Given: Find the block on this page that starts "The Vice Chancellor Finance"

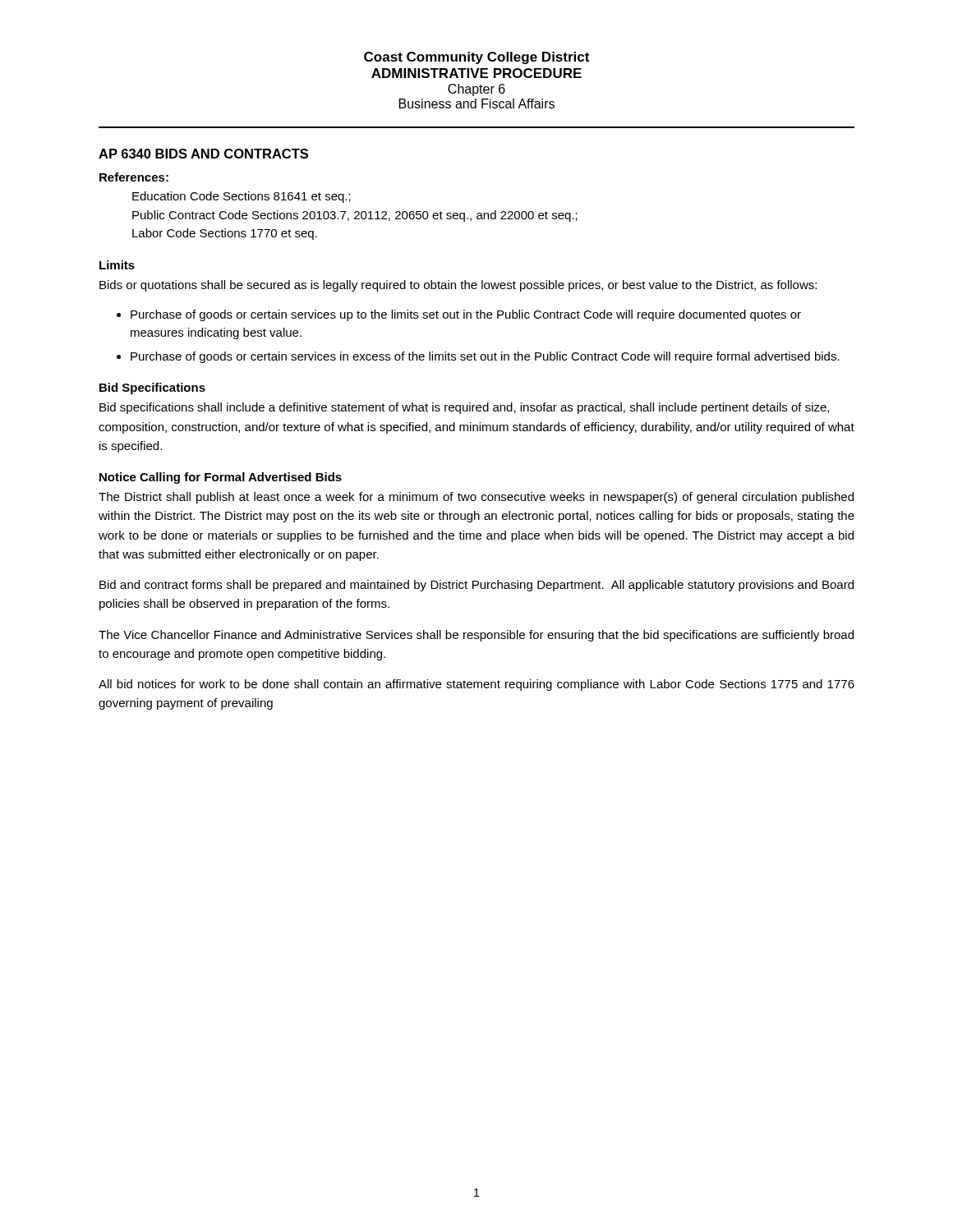Looking at the screenshot, I should [476, 644].
